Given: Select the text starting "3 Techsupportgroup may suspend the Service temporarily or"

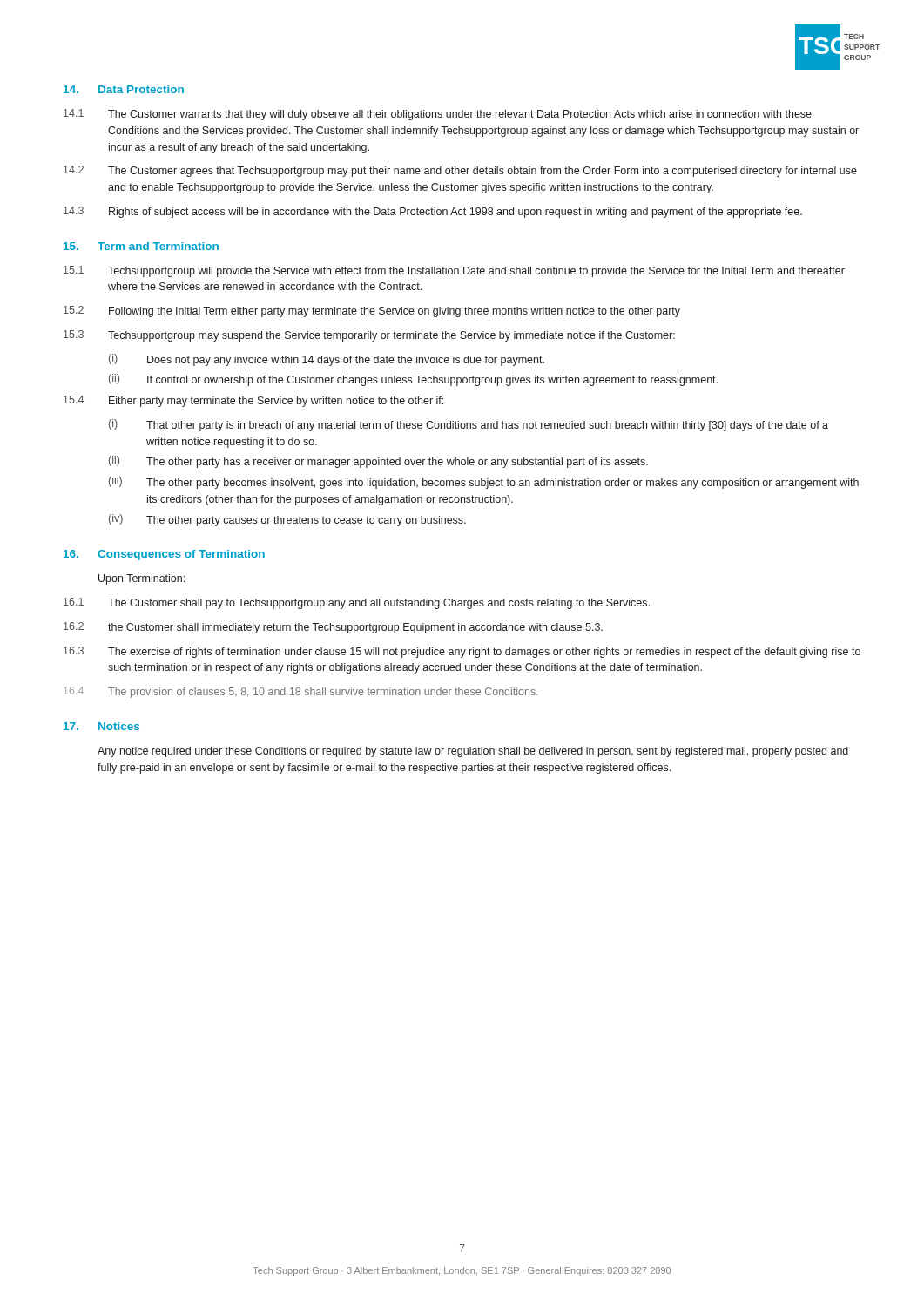Looking at the screenshot, I should pos(462,336).
